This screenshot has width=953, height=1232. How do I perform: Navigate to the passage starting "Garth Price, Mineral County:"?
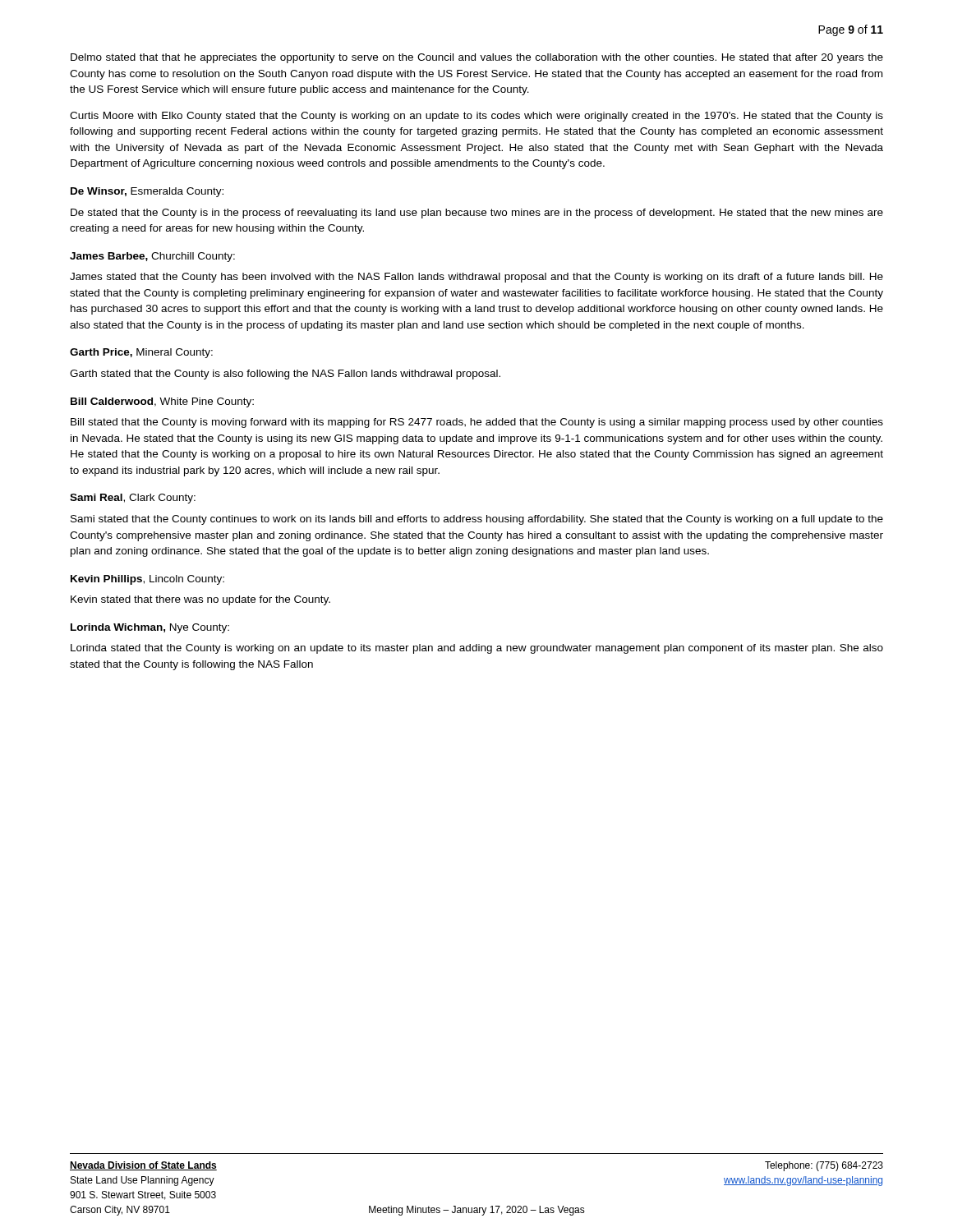[142, 352]
